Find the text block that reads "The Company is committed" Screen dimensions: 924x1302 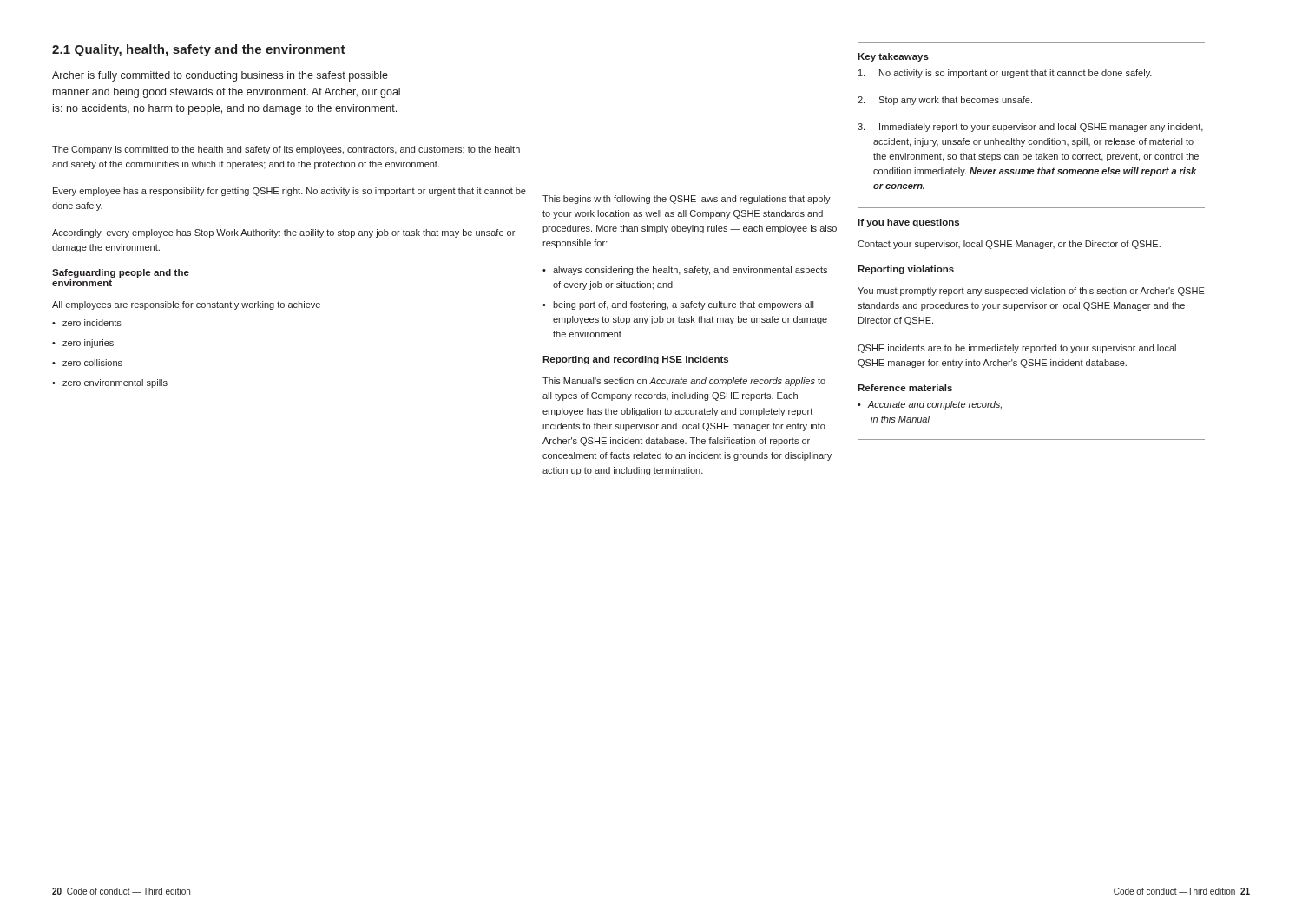(x=293, y=157)
